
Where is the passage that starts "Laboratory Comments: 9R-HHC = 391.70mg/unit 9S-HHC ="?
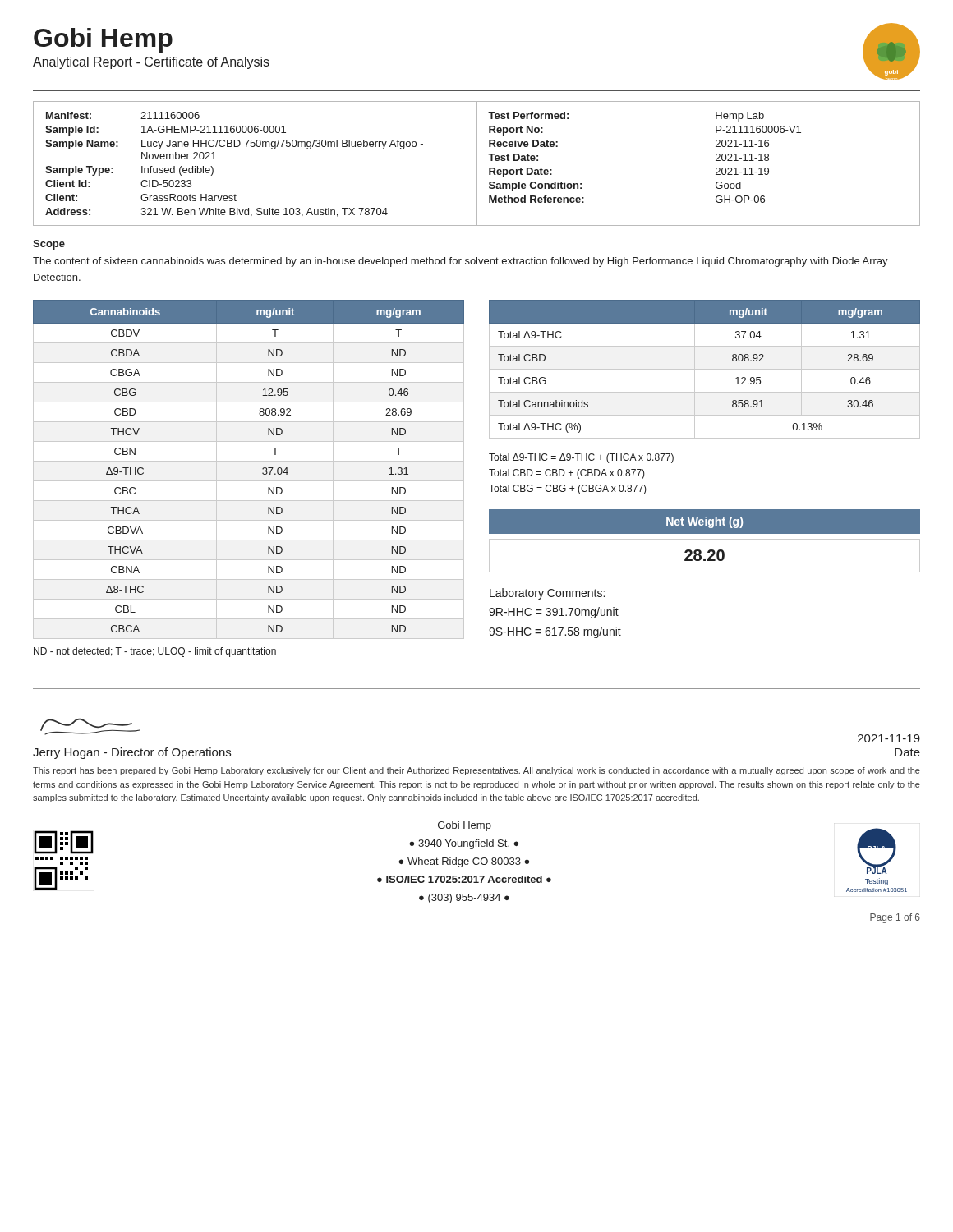click(x=555, y=612)
